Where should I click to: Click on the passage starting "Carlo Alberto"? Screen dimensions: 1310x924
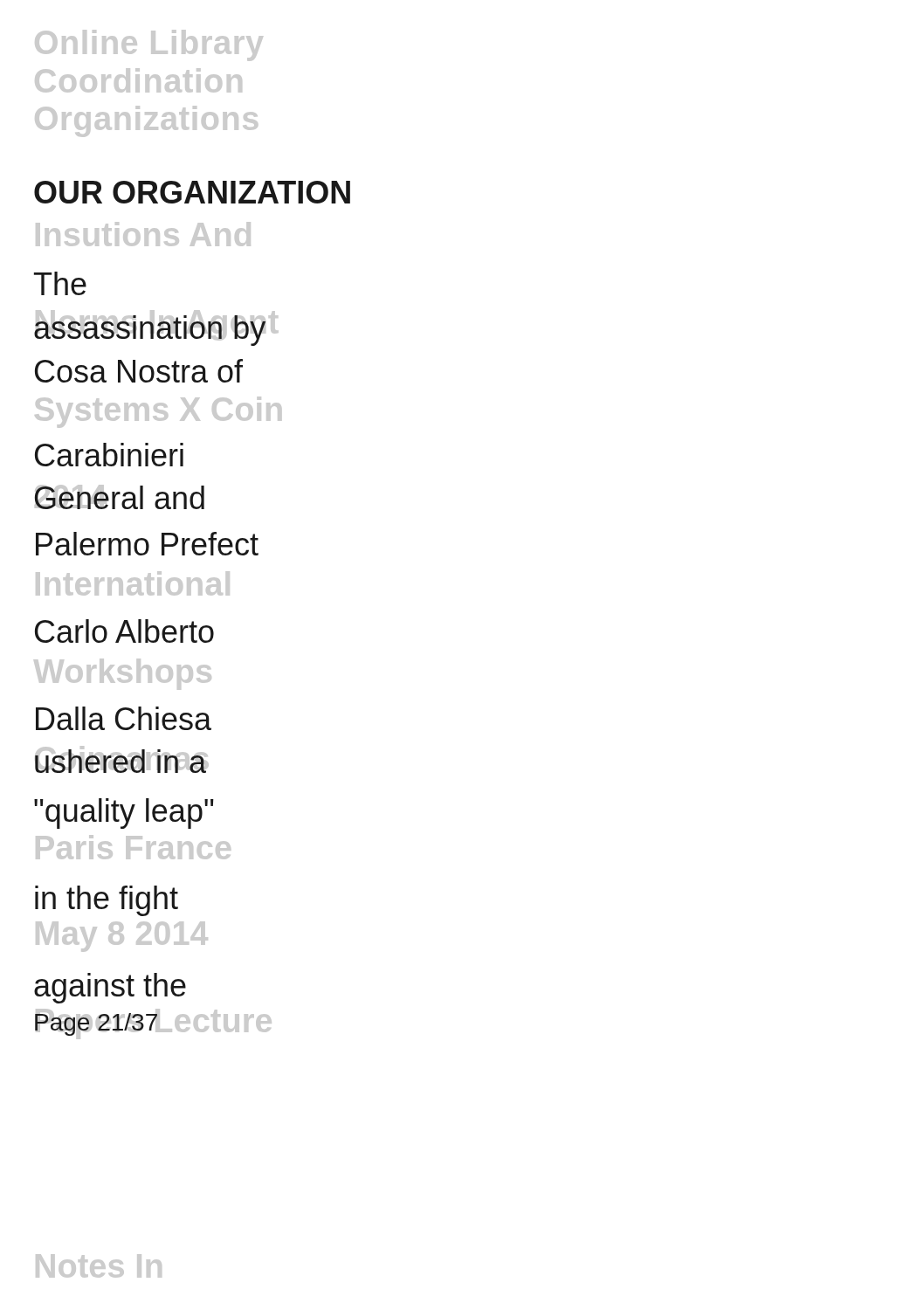[124, 631]
